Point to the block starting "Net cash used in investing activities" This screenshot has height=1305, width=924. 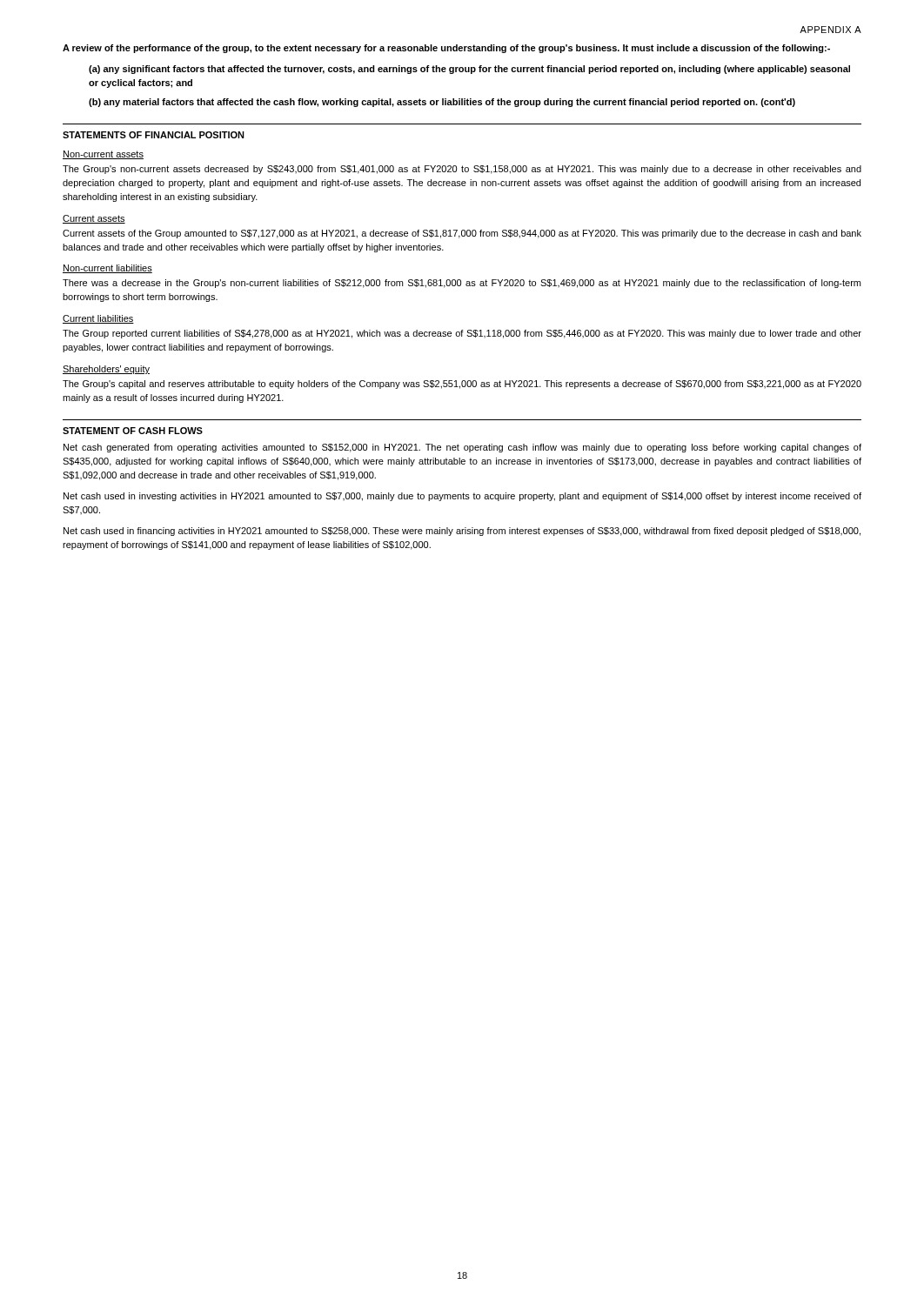462,503
